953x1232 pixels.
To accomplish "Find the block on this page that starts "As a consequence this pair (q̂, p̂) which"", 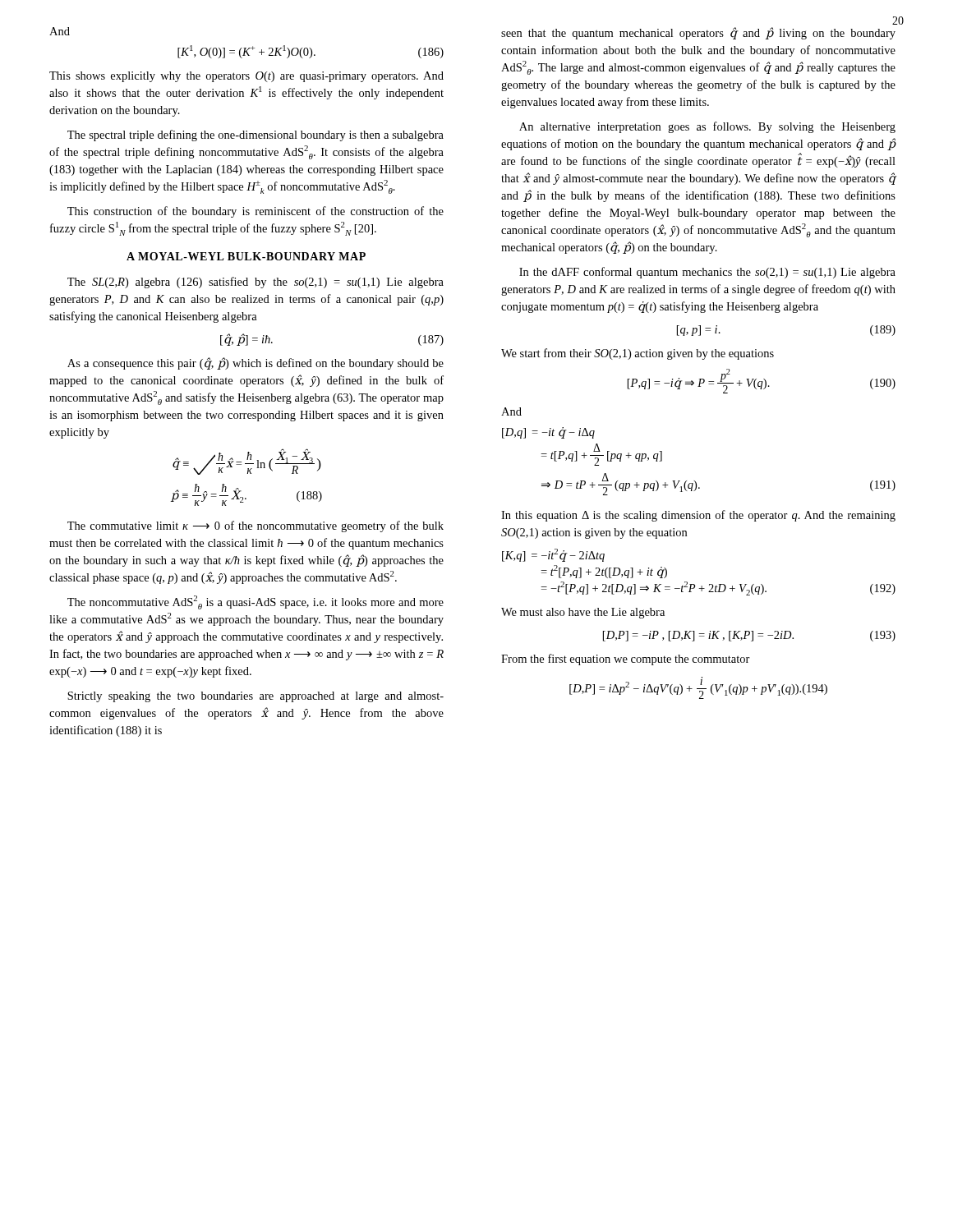I will [x=246, y=398].
